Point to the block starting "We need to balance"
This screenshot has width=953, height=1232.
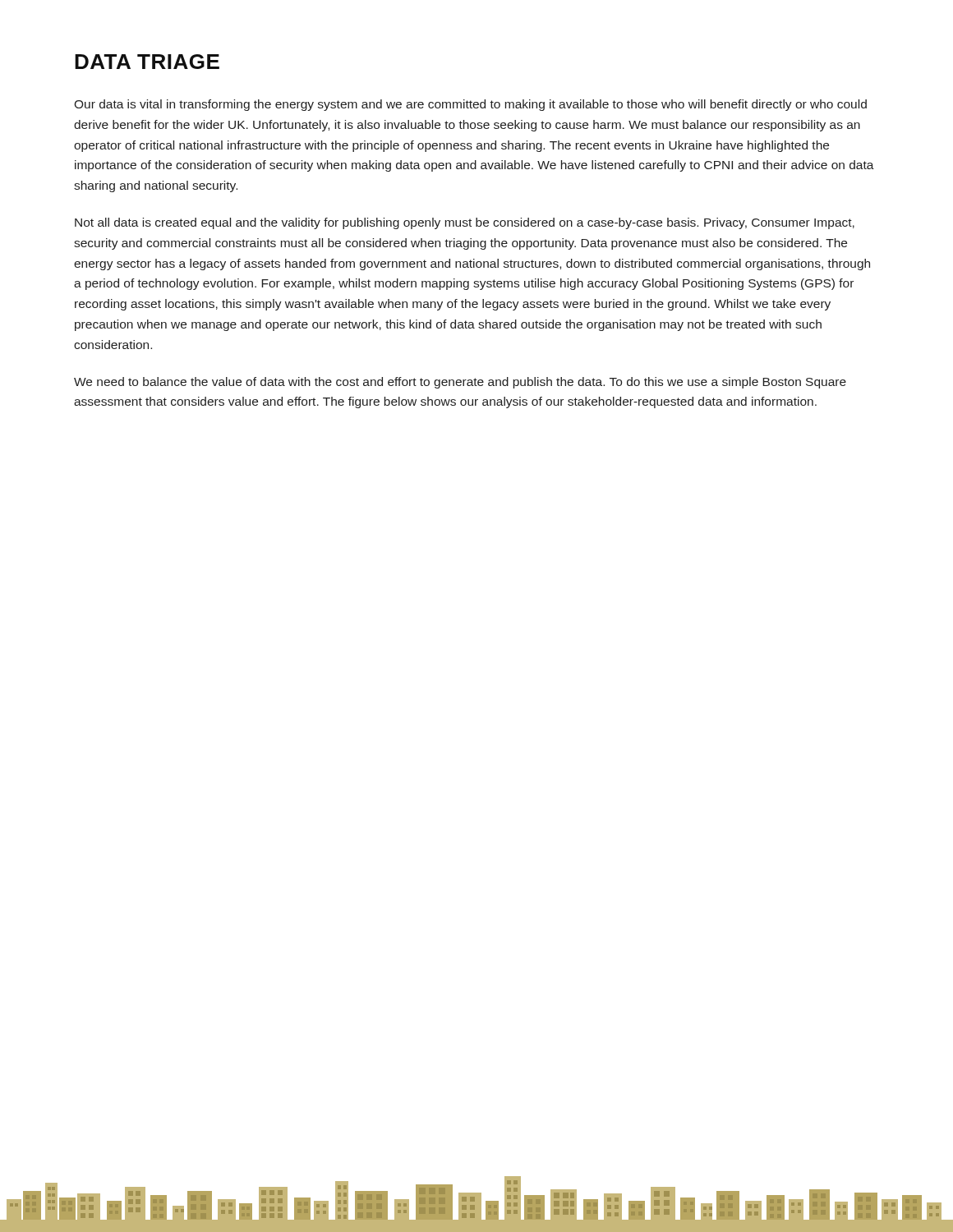476,392
